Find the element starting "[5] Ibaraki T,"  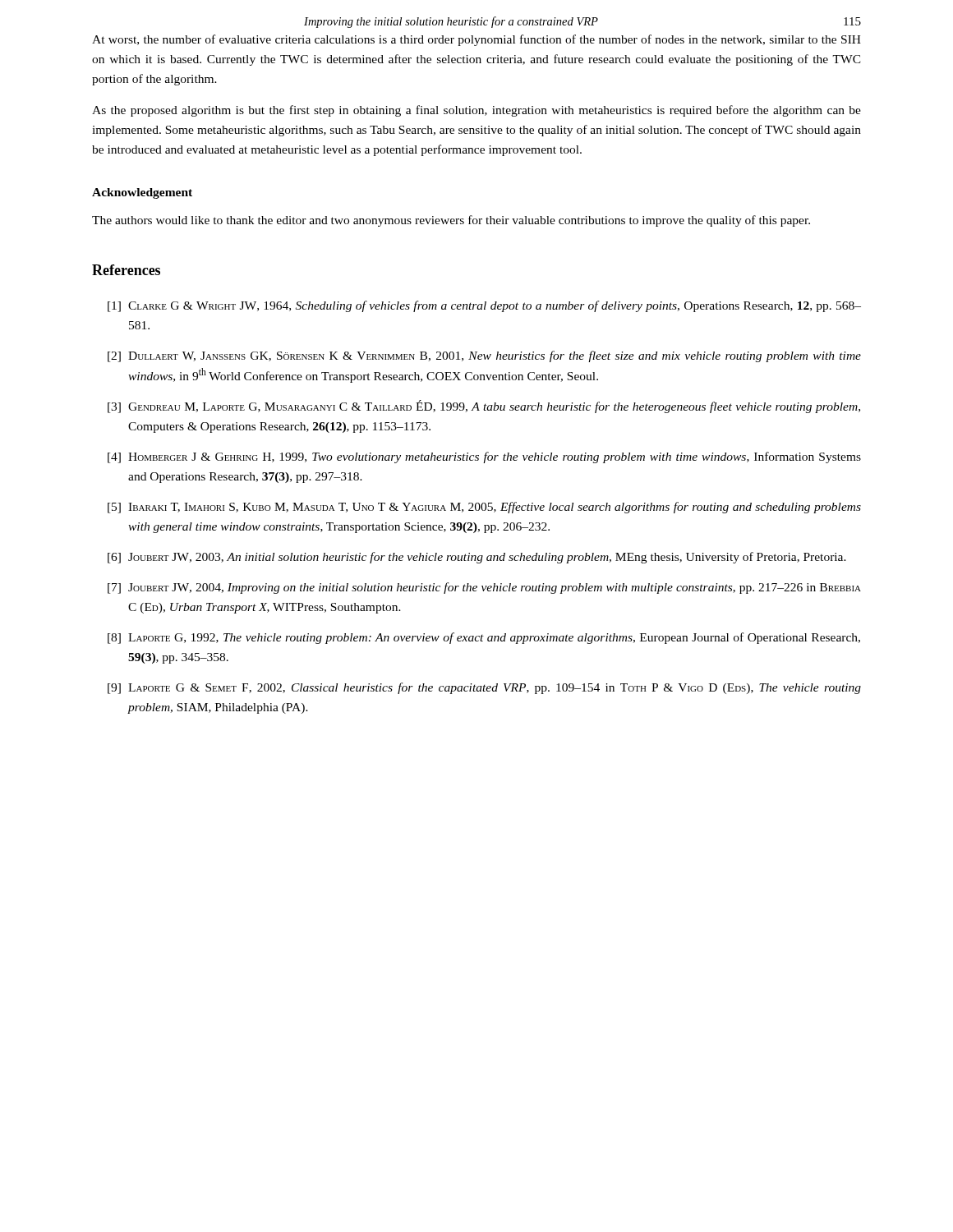click(x=476, y=517)
